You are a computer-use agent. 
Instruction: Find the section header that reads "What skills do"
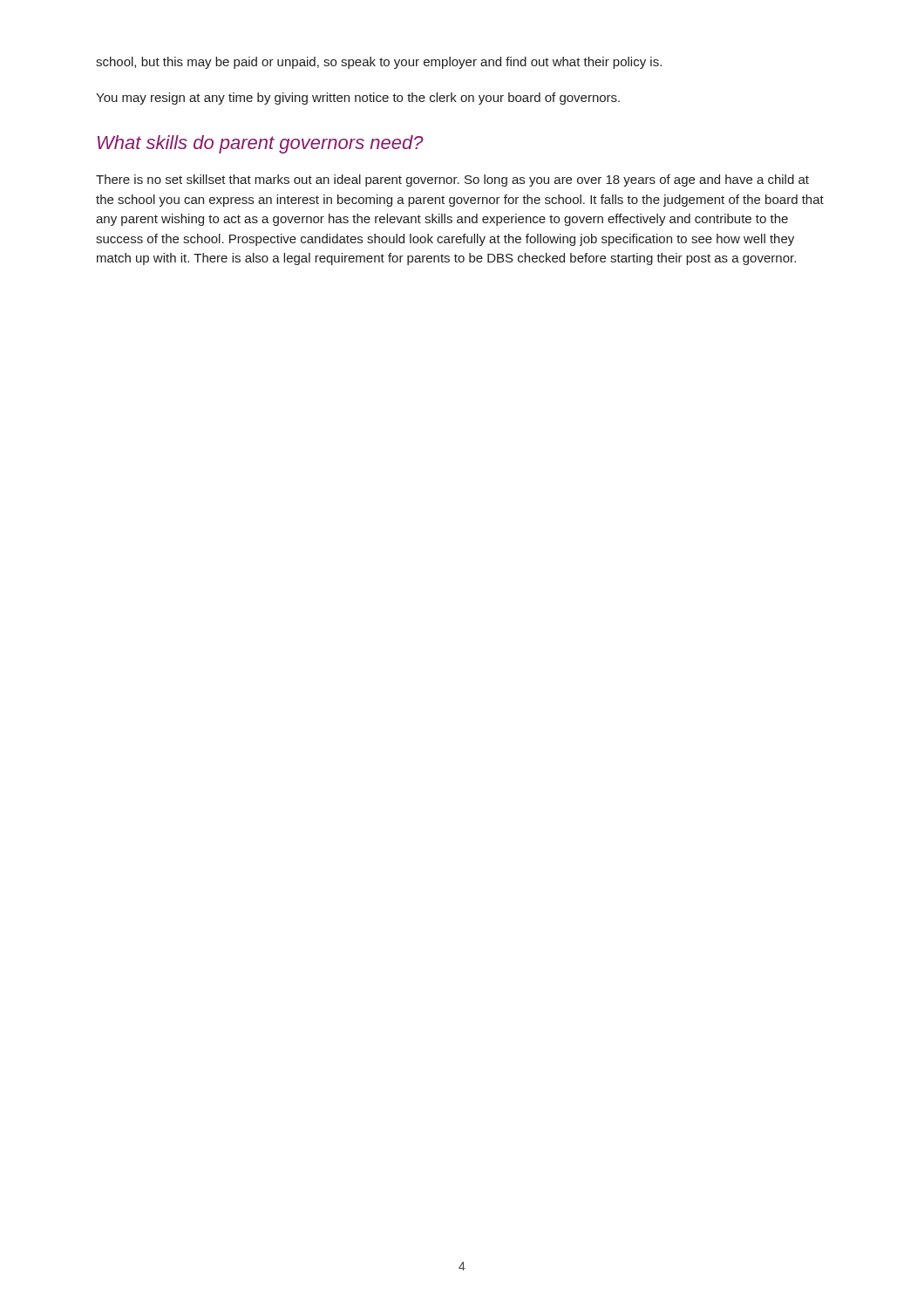coord(260,143)
